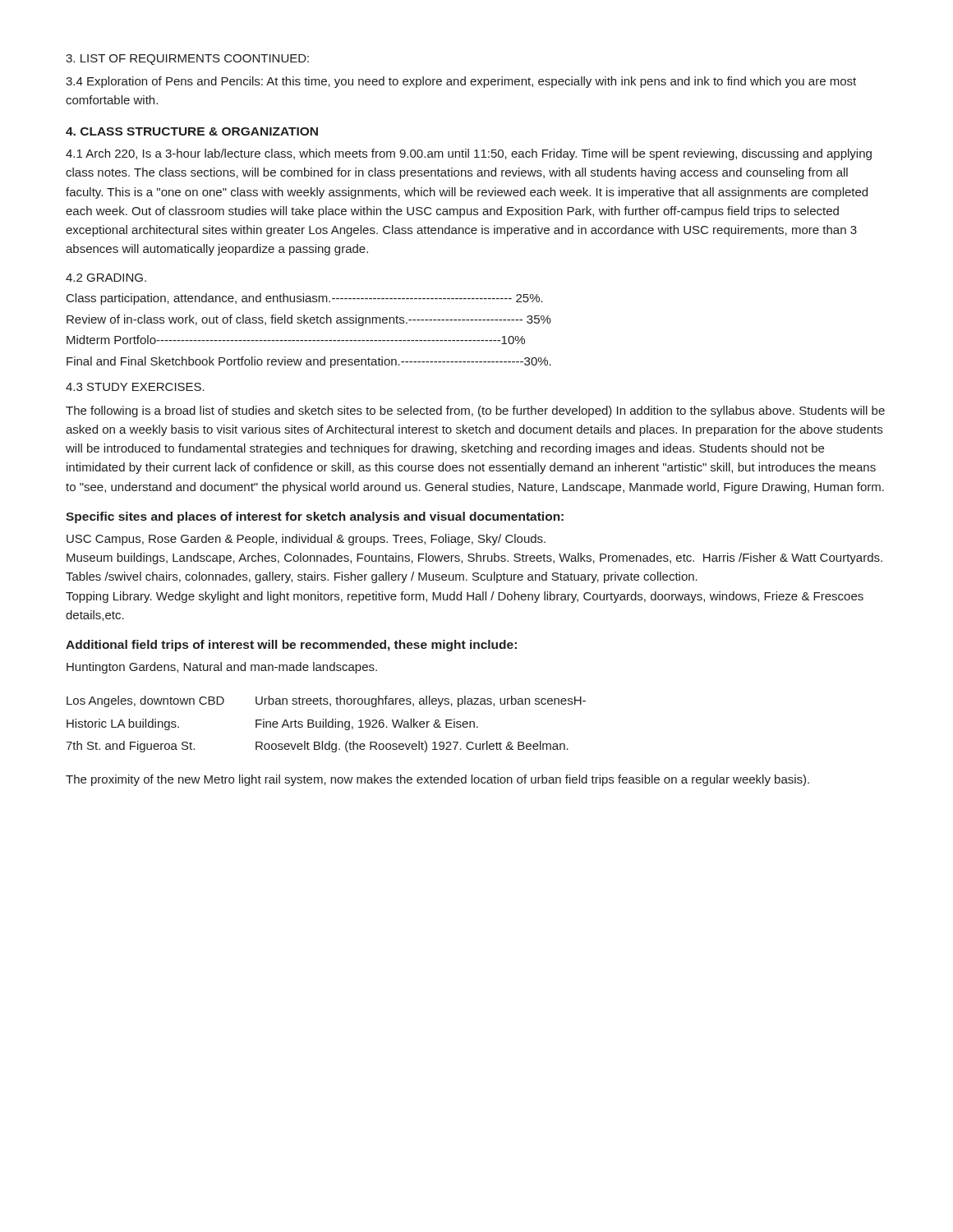This screenshot has height=1232, width=953.
Task: Select the text block with the text "Final and Final Sketchbook Portfolio review and"
Action: pyautogui.click(x=309, y=361)
